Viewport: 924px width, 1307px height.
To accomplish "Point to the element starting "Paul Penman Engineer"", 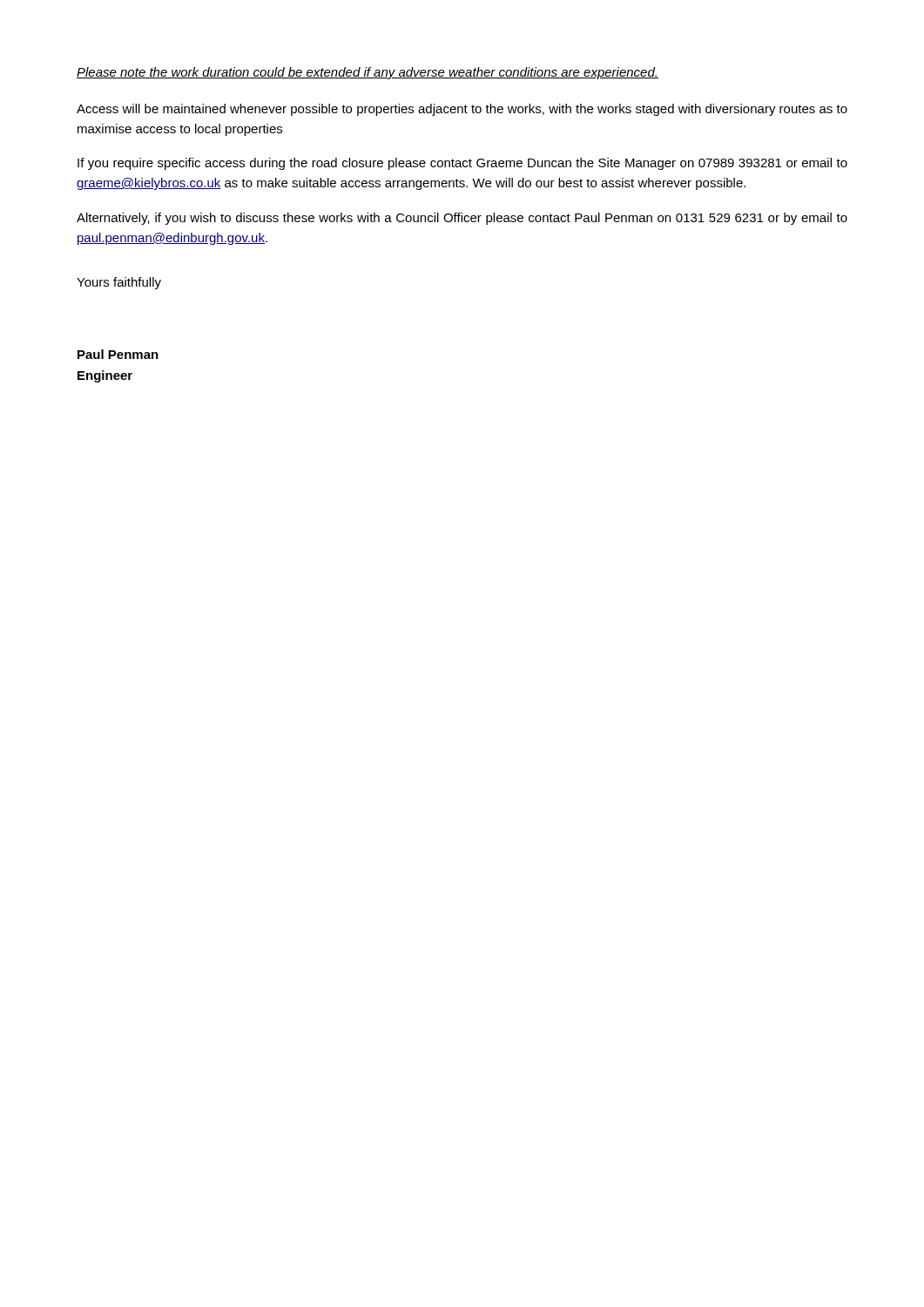I will pos(118,365).
